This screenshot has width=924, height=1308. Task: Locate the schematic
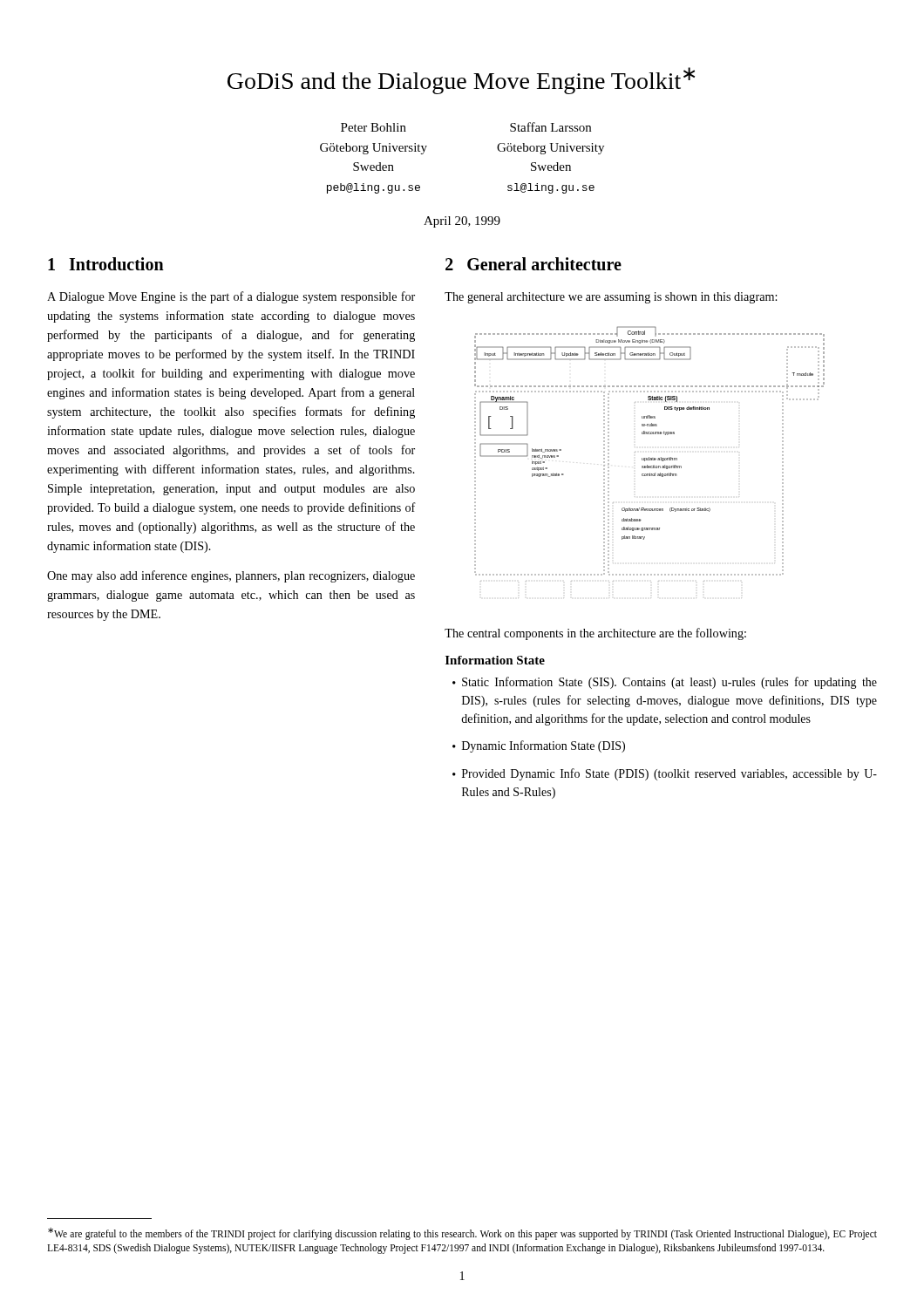pyautogui.click(x=661, y=465)
